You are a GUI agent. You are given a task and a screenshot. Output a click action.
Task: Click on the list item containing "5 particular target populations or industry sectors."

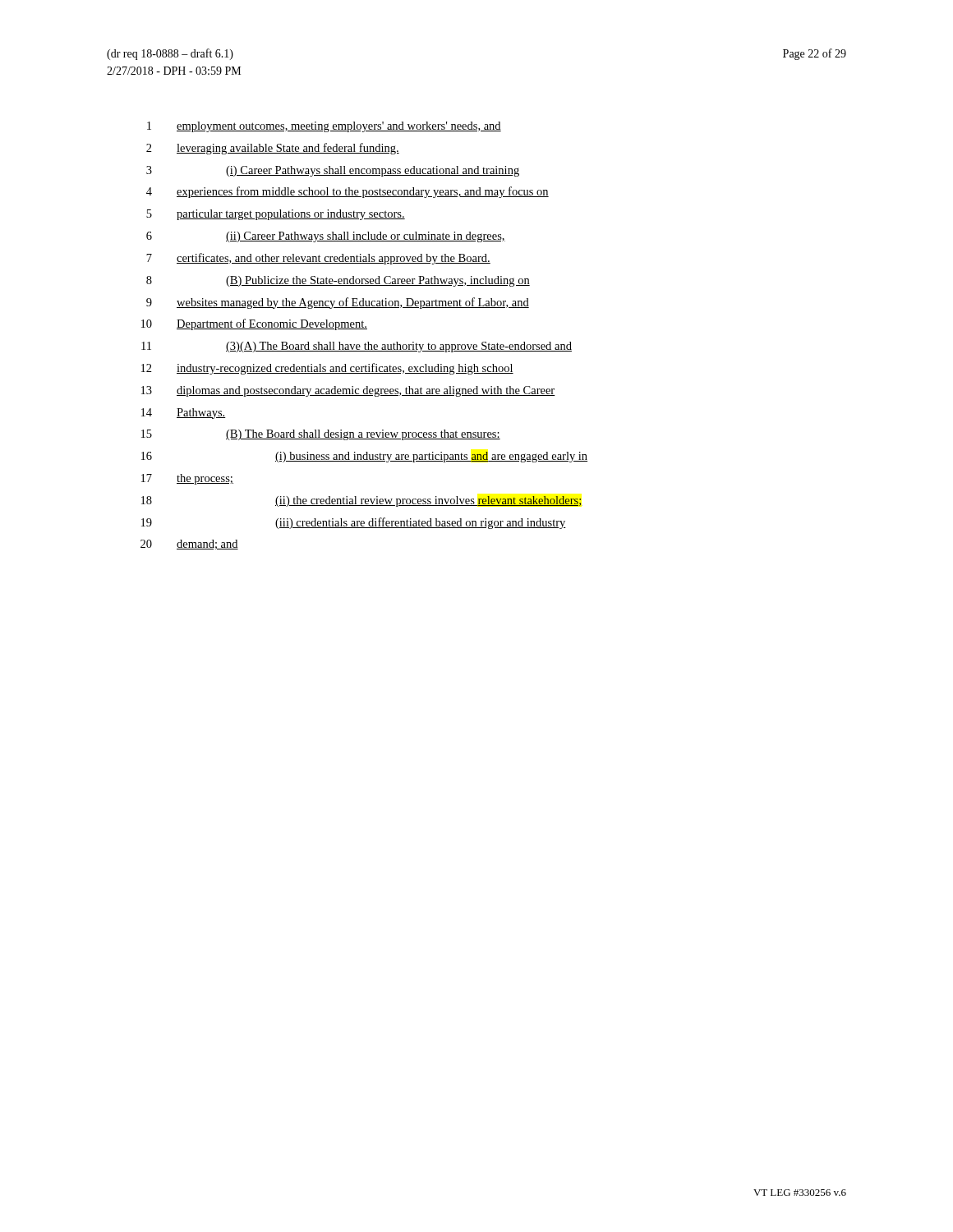[x=276, y=215]
